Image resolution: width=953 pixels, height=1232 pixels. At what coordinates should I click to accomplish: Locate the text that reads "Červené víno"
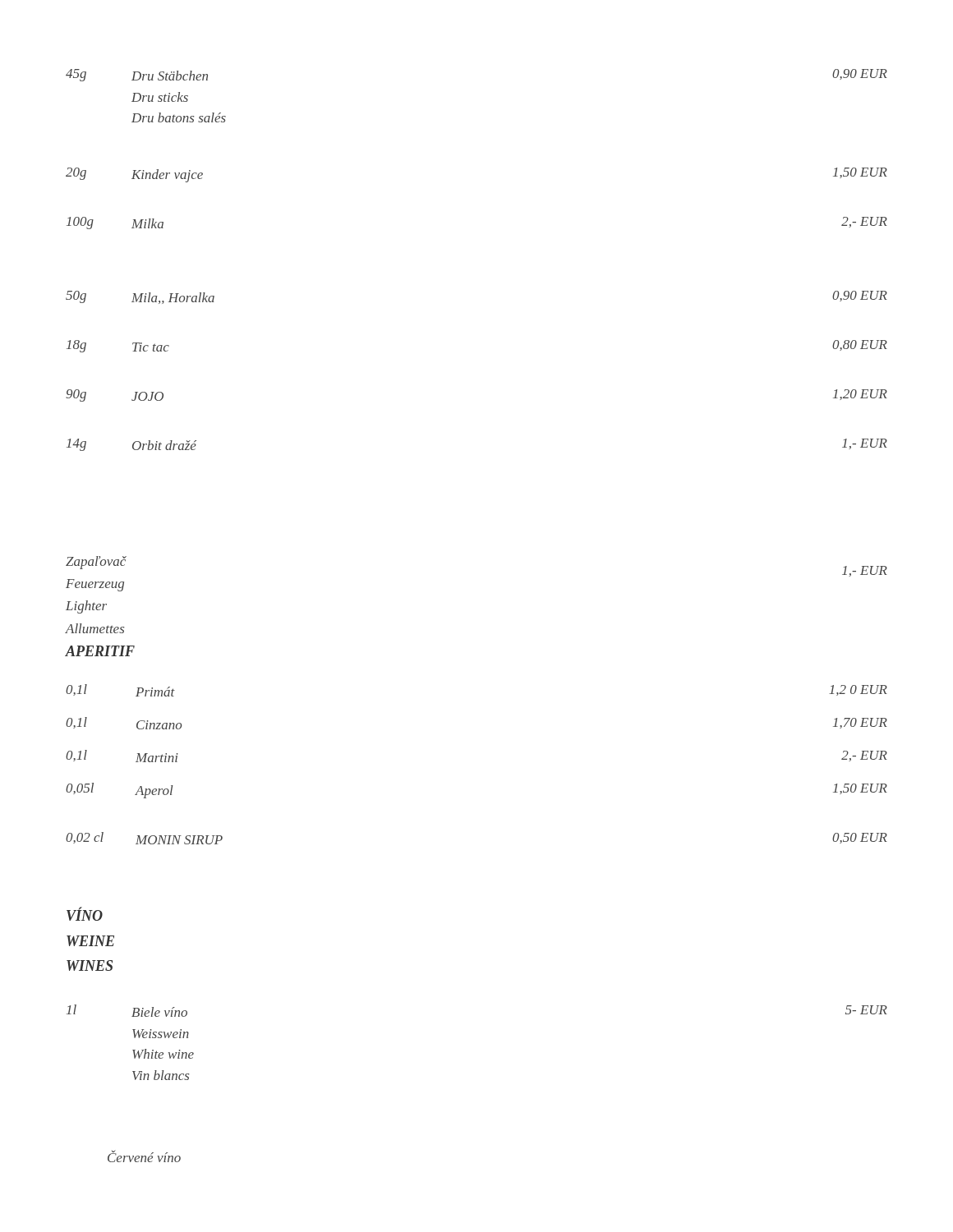click(144, 1158)
